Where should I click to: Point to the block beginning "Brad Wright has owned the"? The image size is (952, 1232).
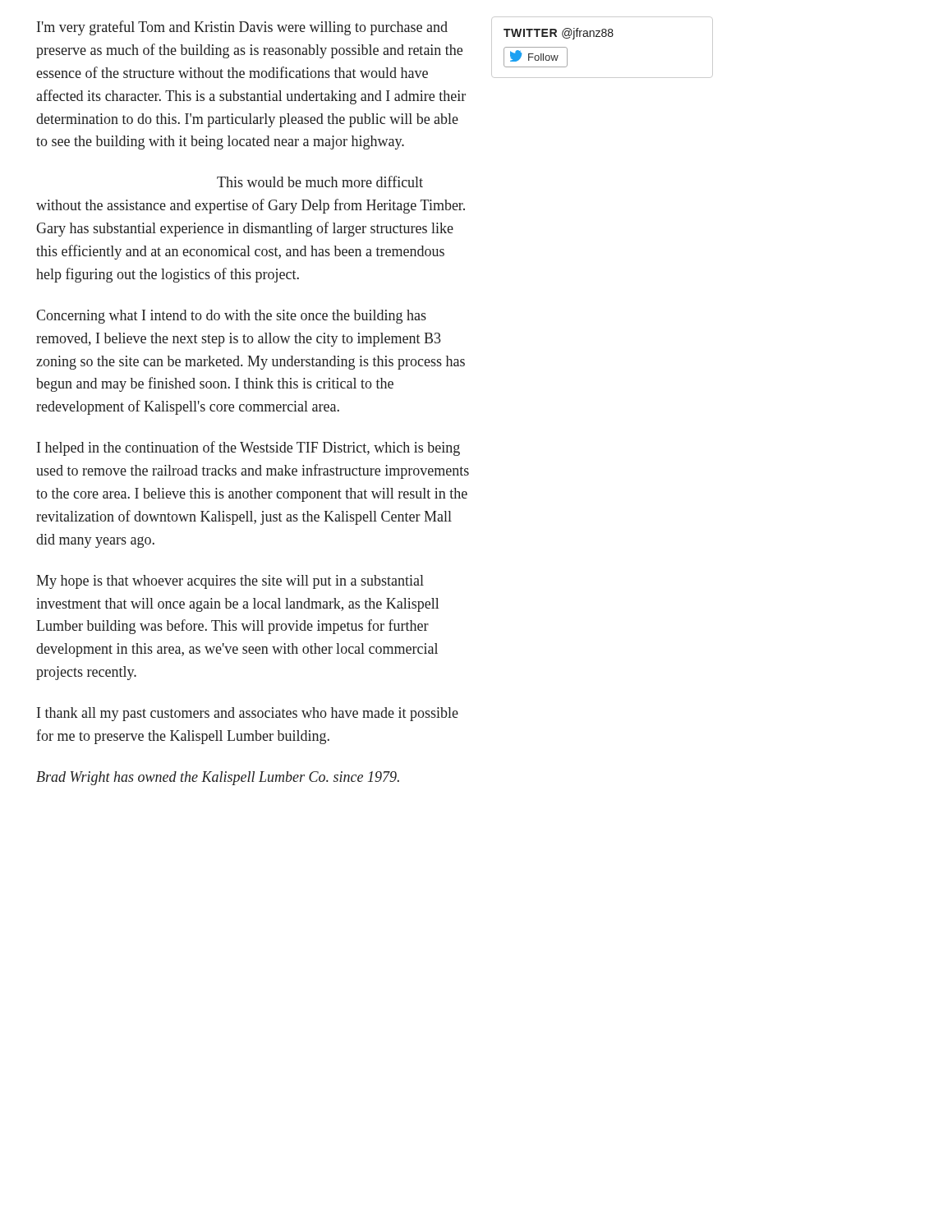[218, 777]
